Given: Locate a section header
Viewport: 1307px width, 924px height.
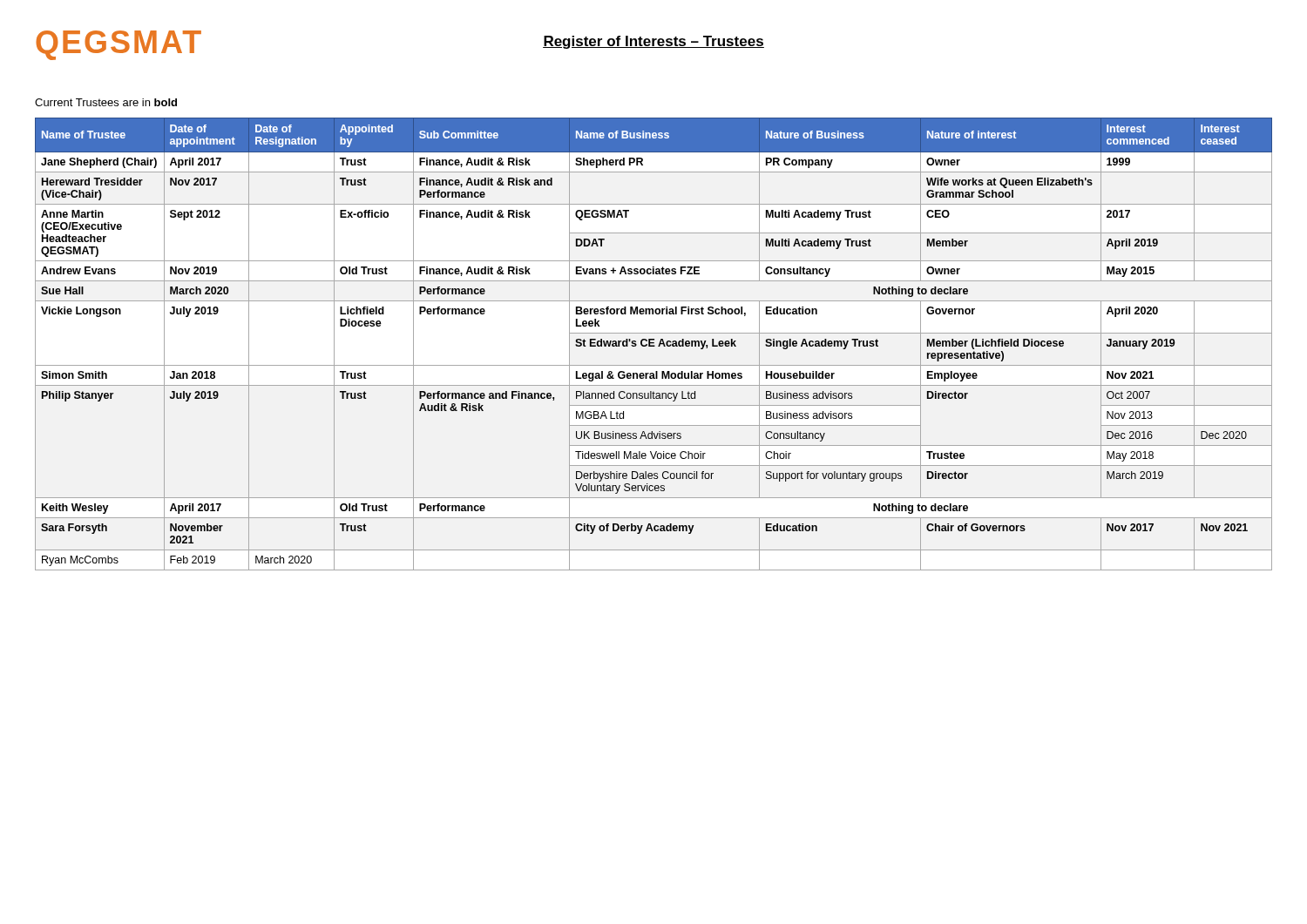Looking at the screenshot, I should point(654,41).
